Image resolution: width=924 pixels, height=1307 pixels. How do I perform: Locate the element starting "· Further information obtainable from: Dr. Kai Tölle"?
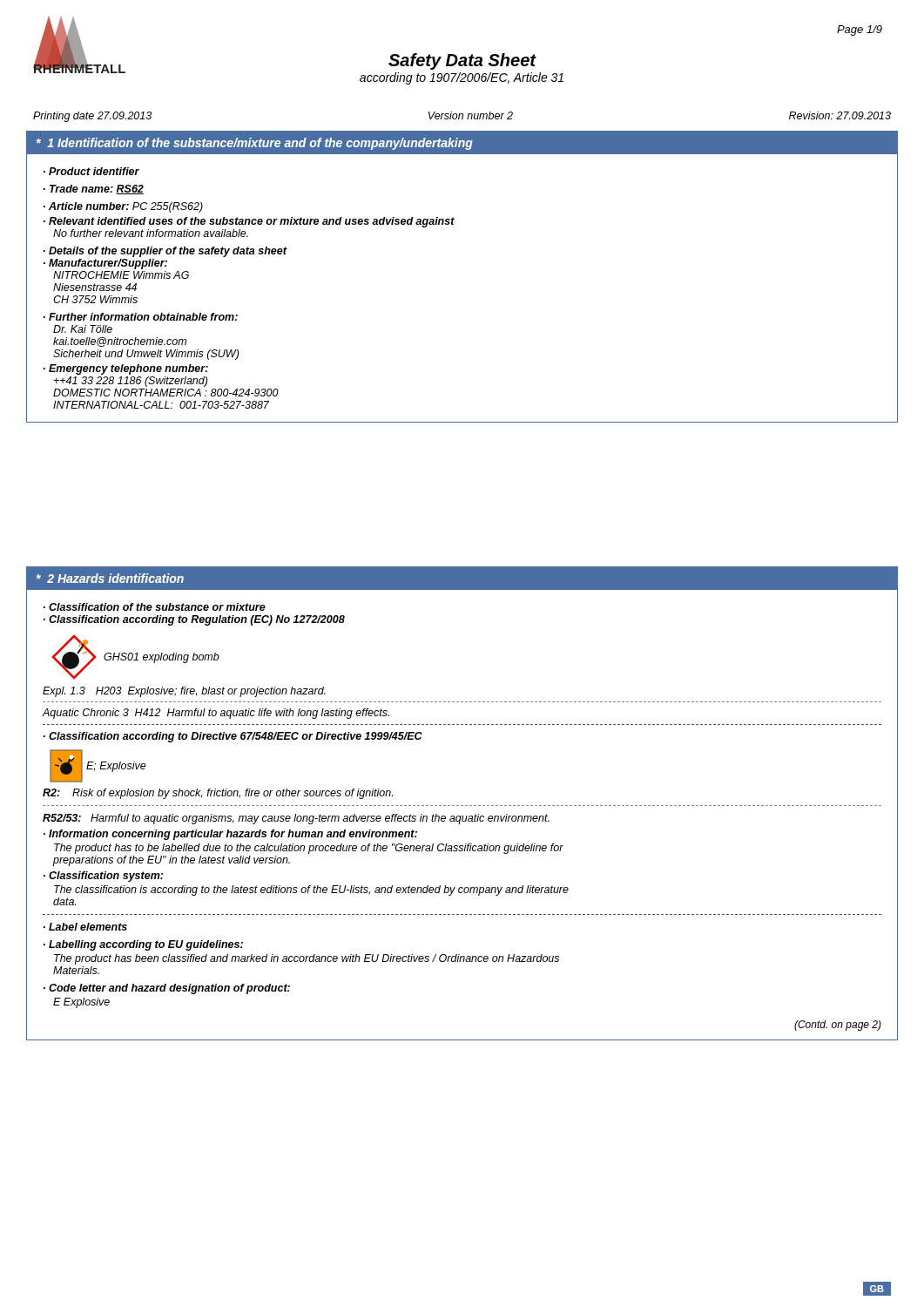(x=141, y=317)
